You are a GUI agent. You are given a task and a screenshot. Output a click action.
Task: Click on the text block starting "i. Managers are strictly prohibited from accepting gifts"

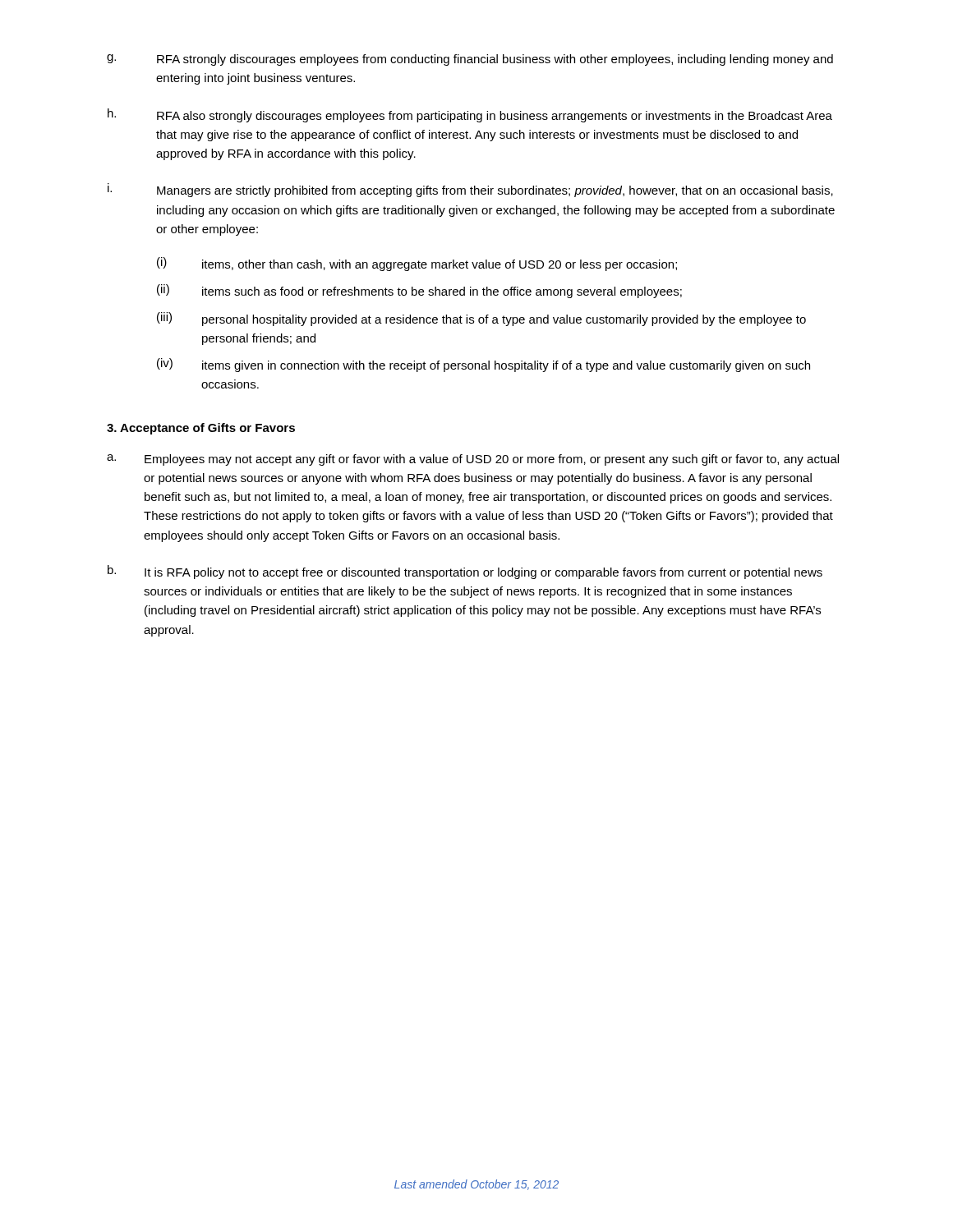tap(476, 291)
